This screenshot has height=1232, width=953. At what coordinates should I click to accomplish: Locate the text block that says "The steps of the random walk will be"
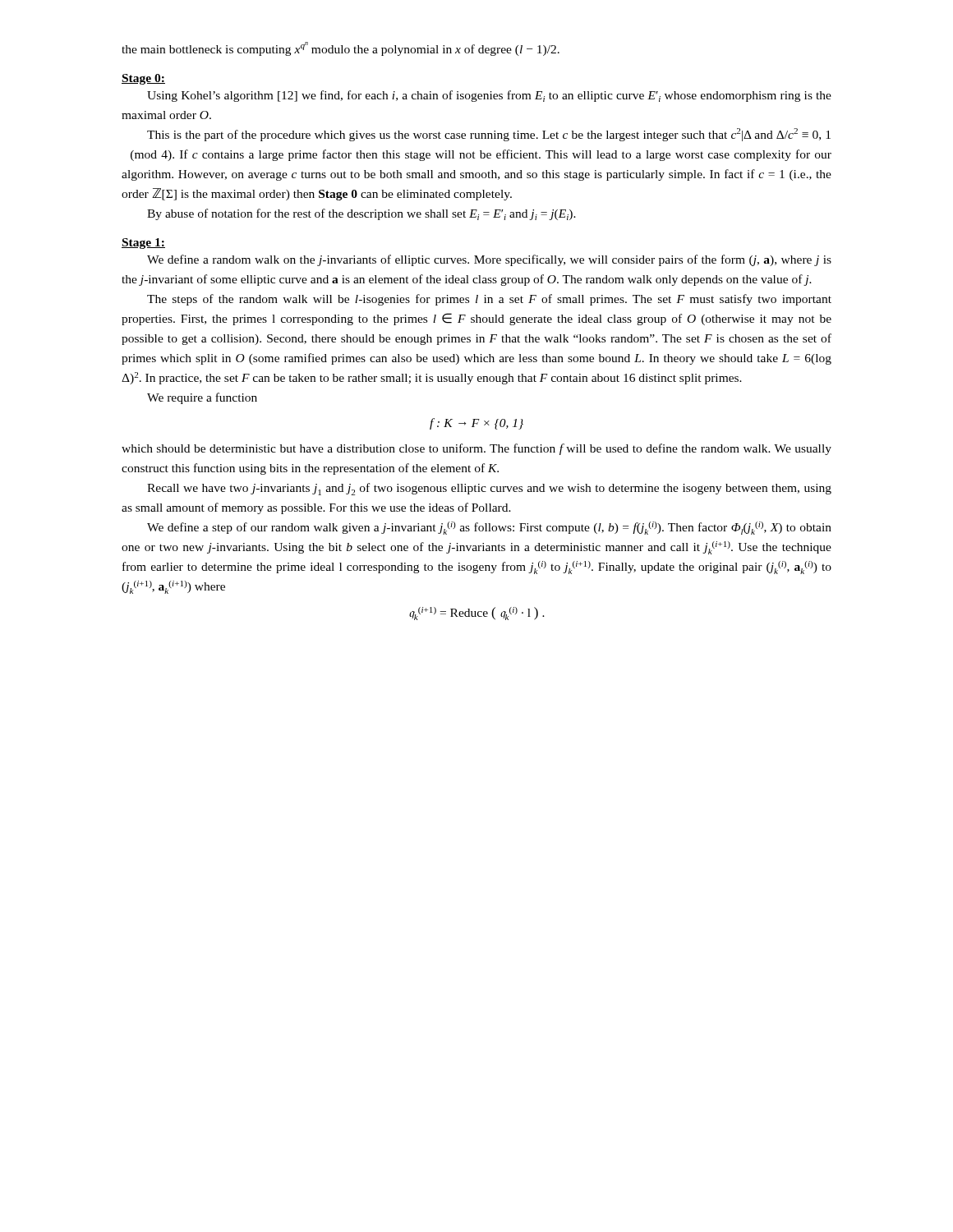coord(476,339)
